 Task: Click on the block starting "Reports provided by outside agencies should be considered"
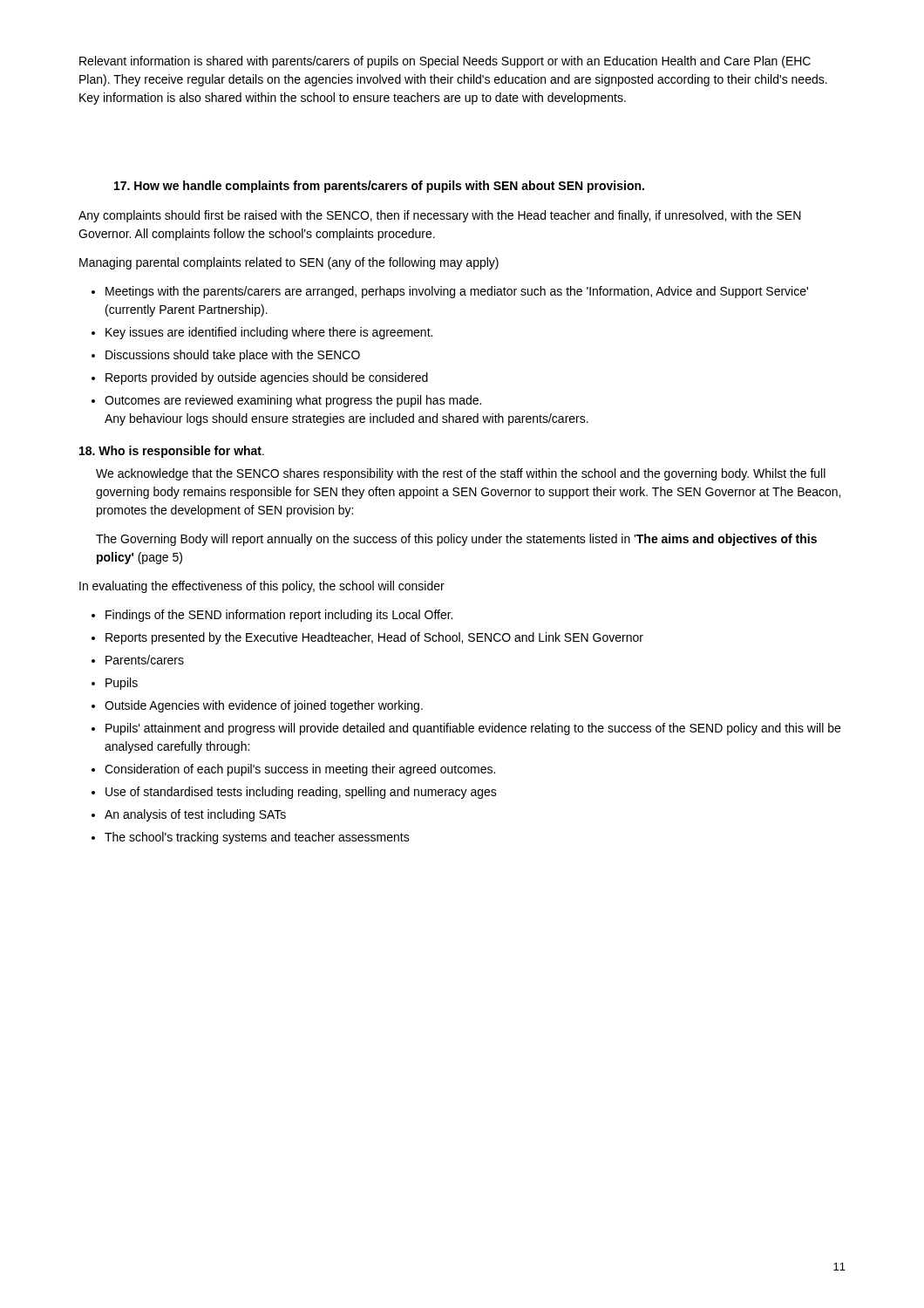point(266,378)
